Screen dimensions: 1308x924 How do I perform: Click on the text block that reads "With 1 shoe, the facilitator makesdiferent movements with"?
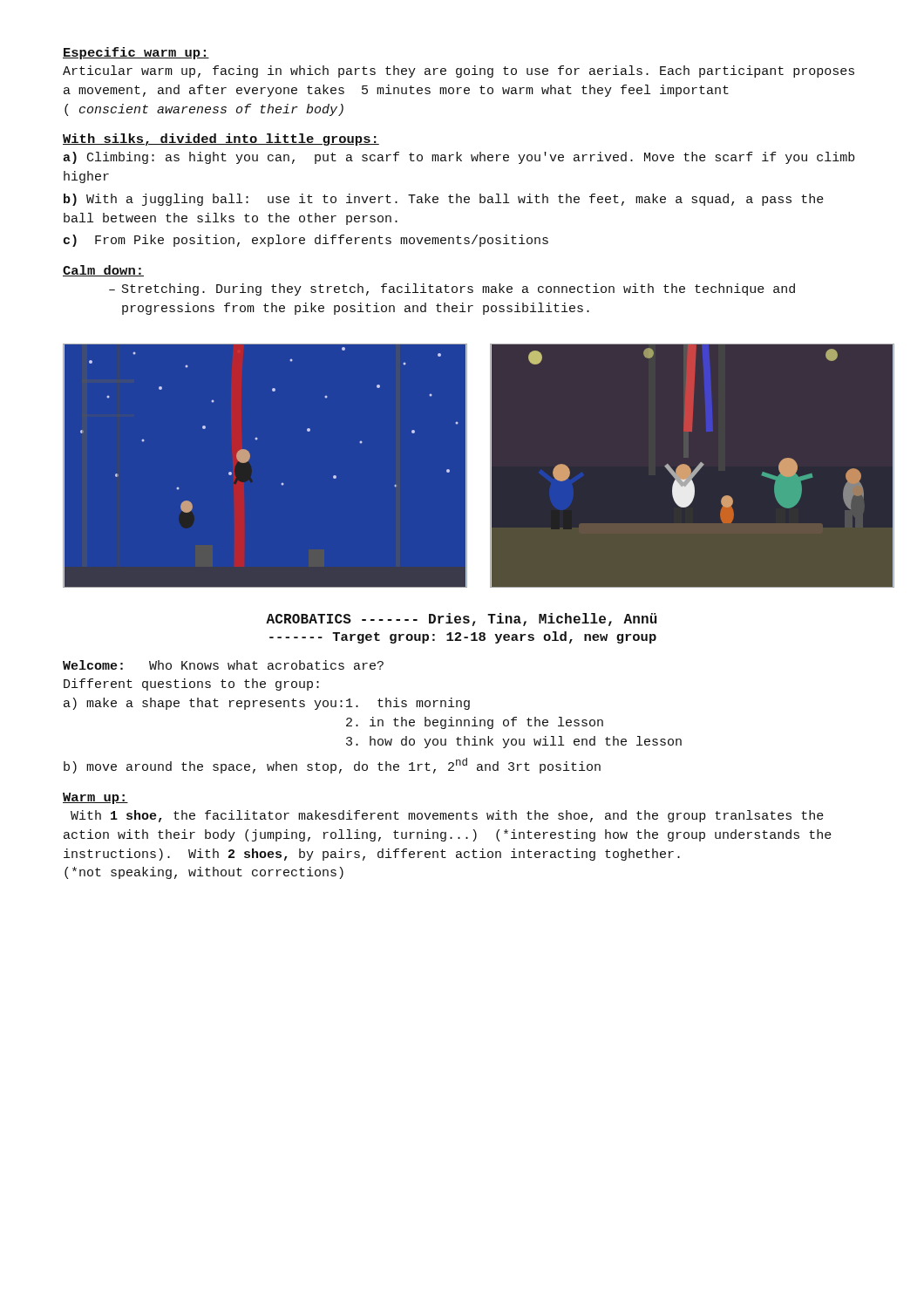pos(447,845)
